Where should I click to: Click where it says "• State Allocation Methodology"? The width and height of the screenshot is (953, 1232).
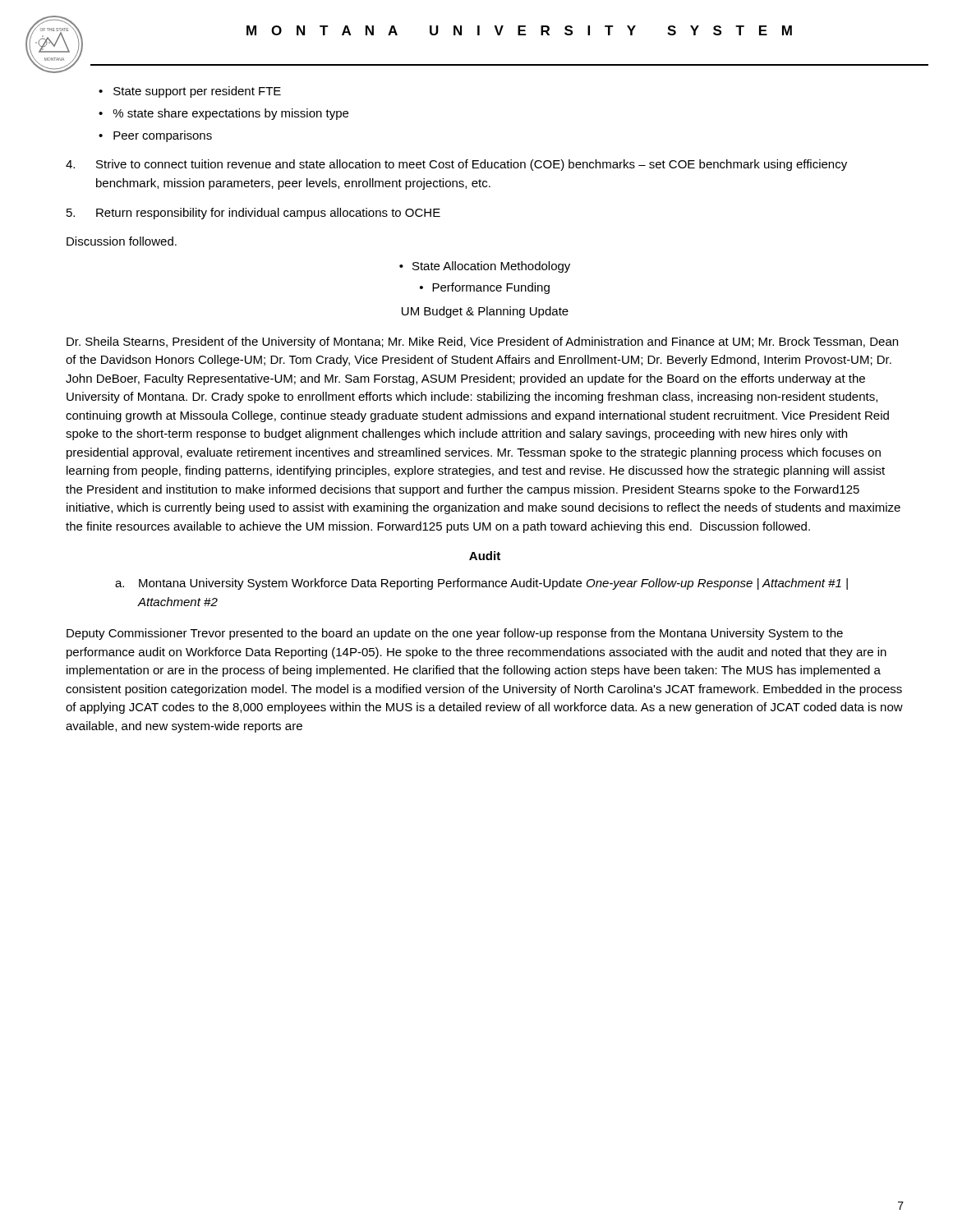point(485,266)
